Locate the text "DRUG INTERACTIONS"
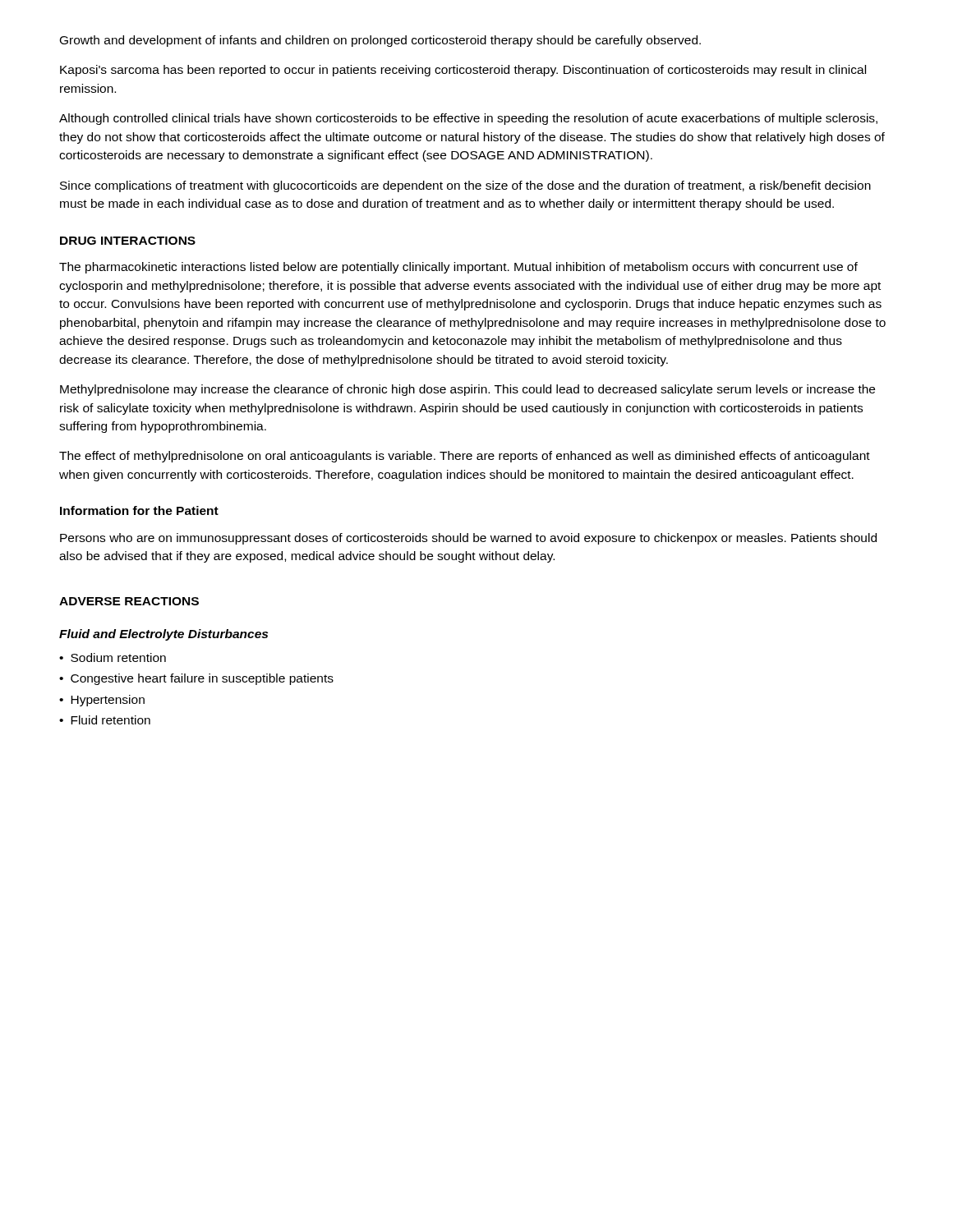Screen dimensions: 1232x953 click(127, 240)
